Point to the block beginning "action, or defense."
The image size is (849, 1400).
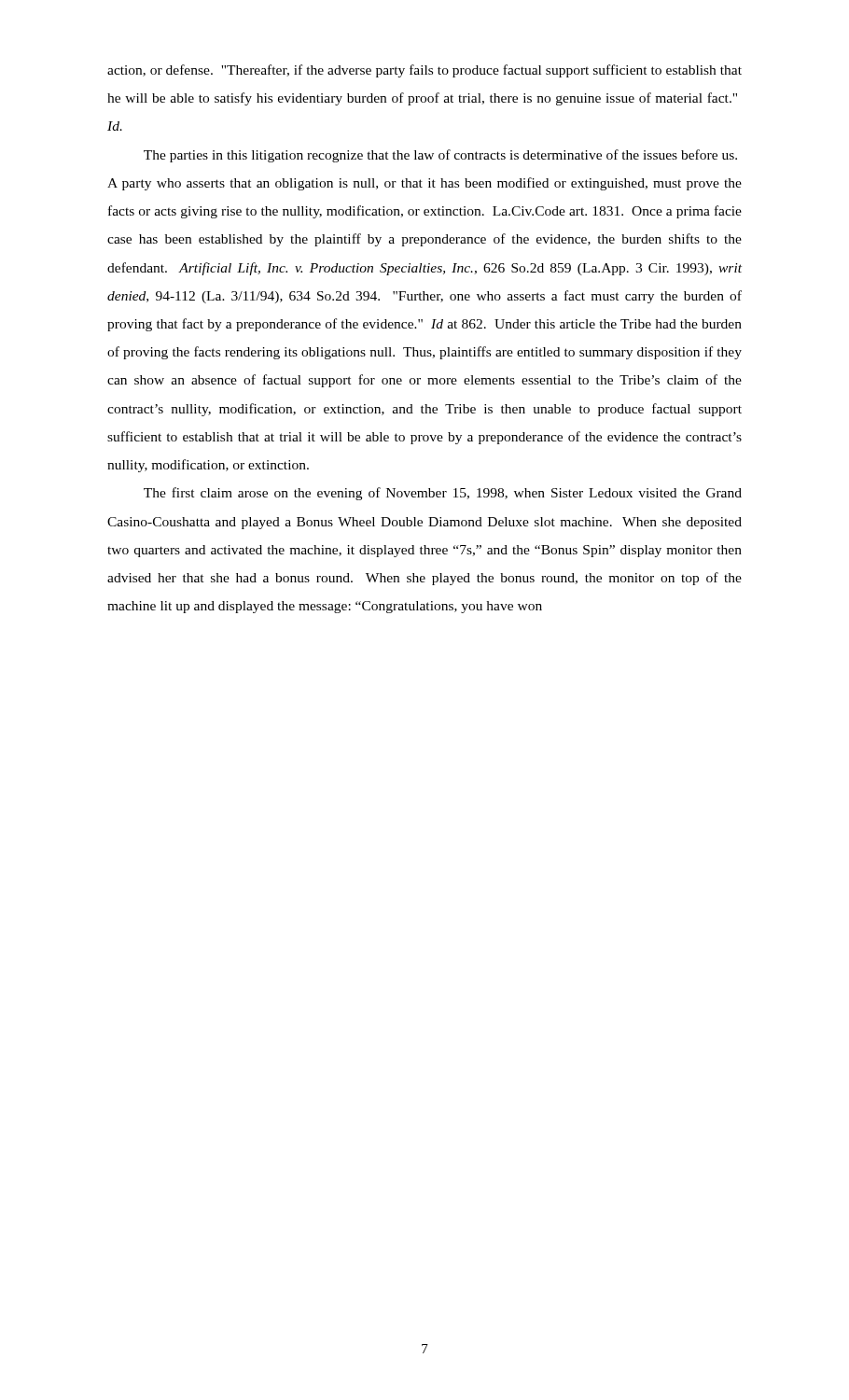[424, 98]
